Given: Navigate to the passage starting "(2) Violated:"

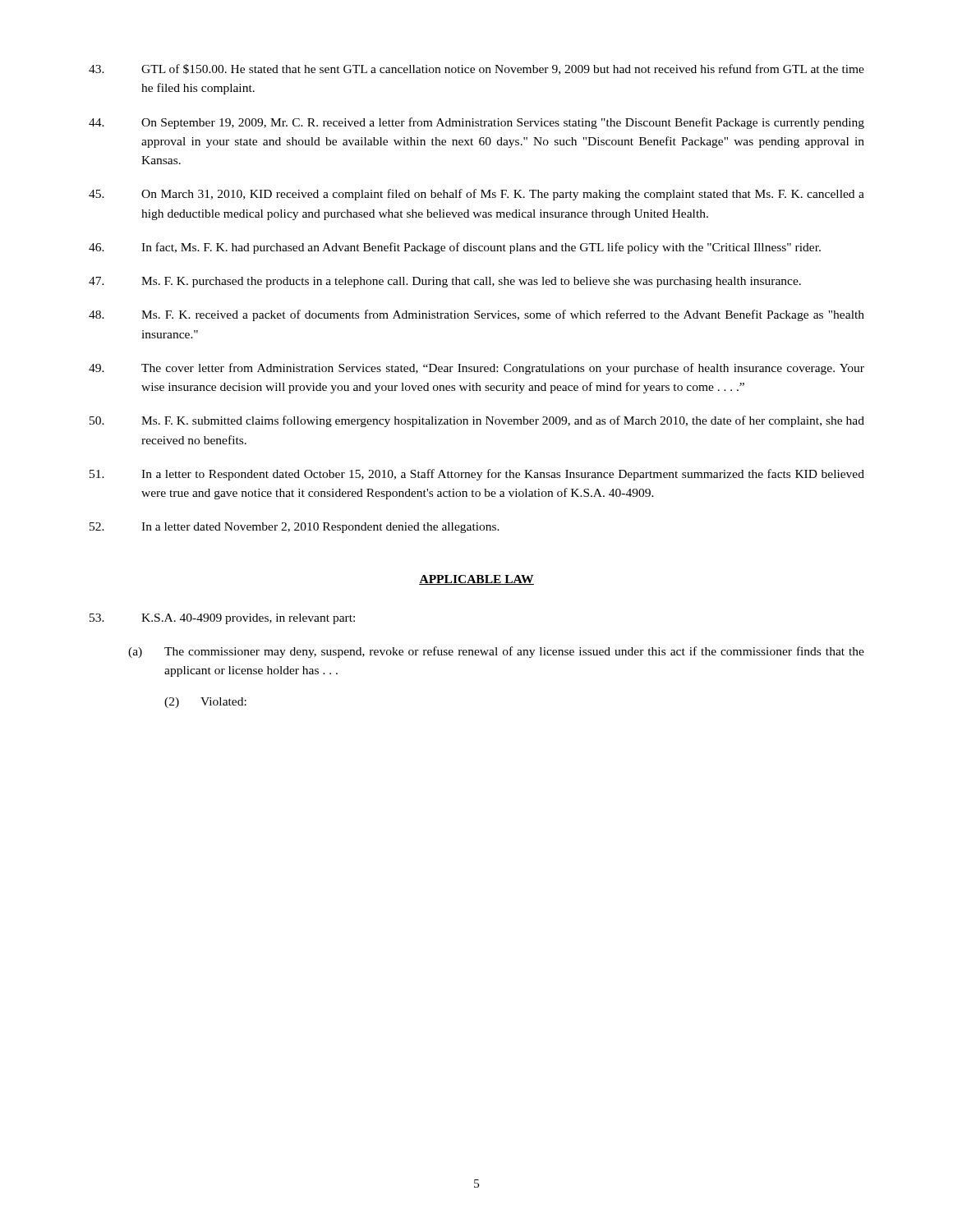Looking at the screenshot, I should 205,703.
